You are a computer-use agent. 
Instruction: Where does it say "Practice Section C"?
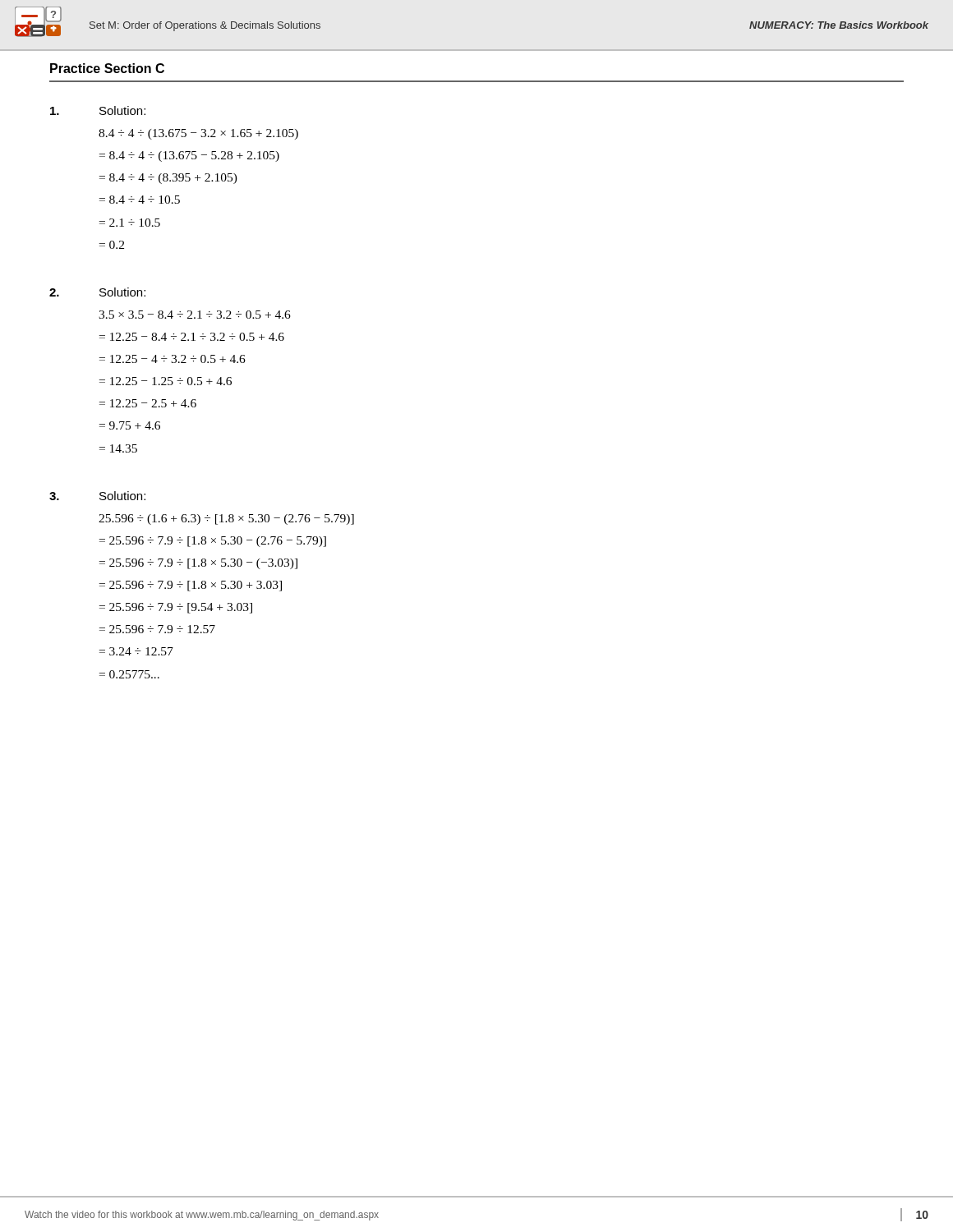tap(107, 69)
